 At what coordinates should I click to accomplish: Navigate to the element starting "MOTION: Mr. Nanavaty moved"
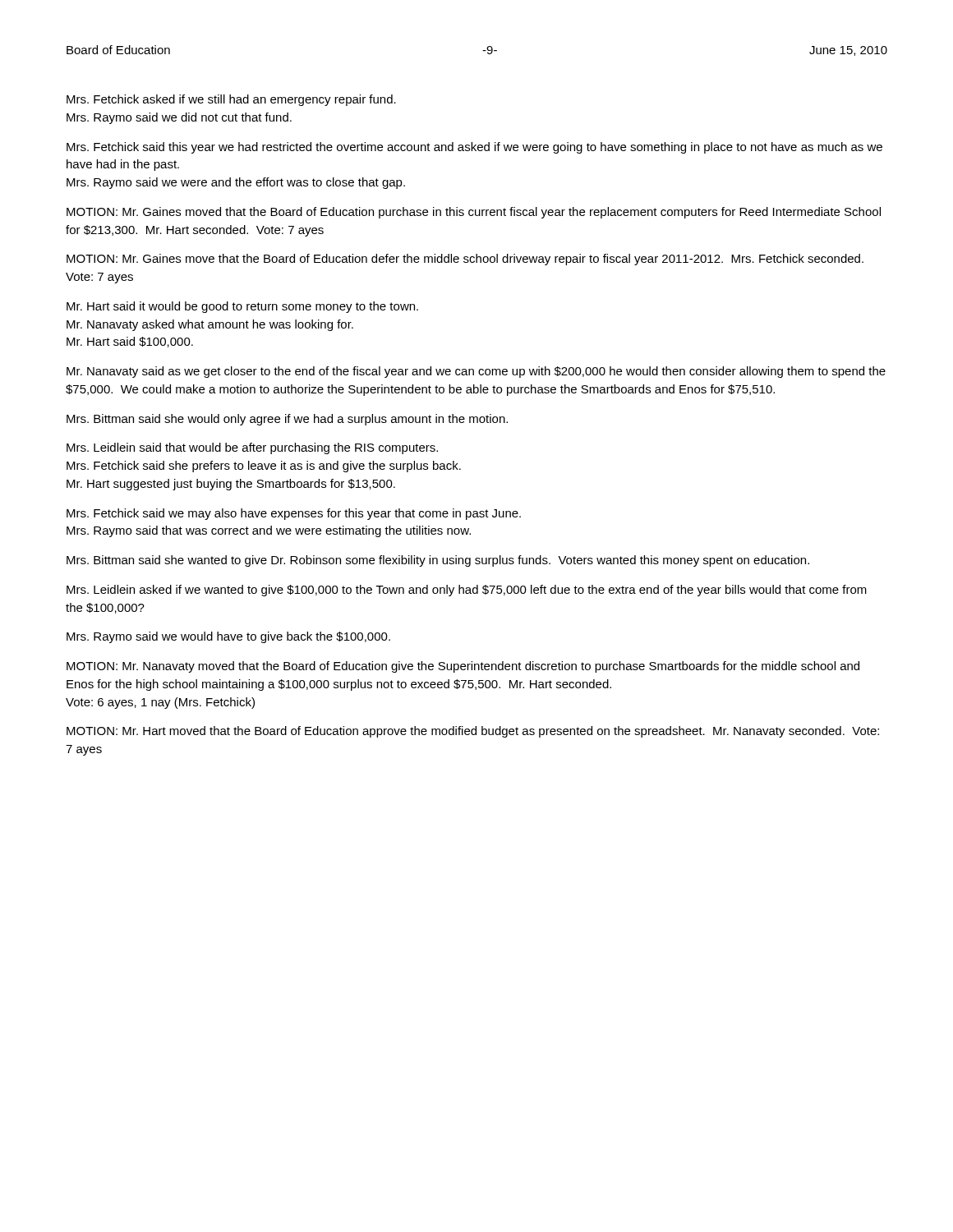point(463,684)
